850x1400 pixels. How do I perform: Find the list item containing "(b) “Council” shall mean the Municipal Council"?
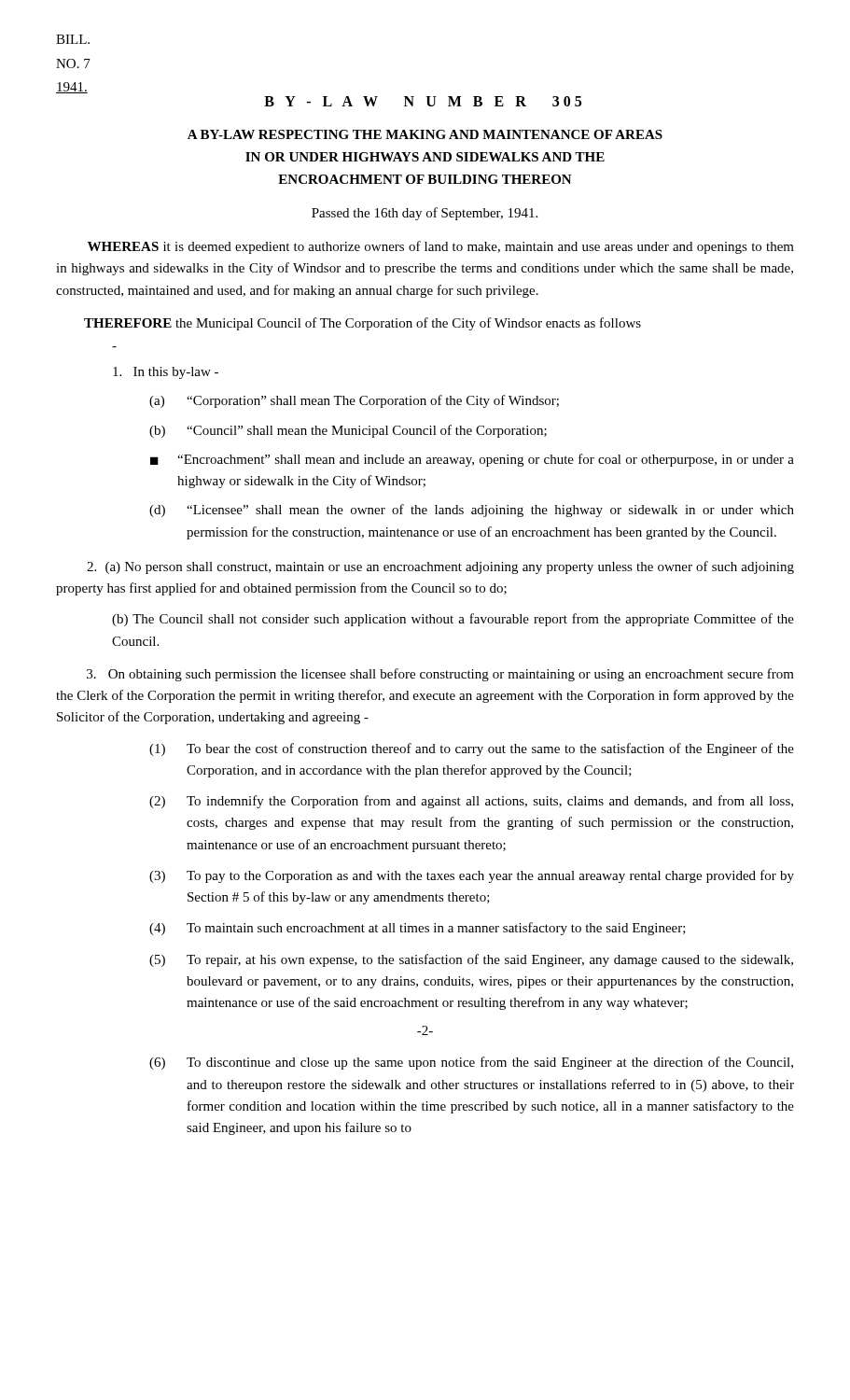pos(472,430)
